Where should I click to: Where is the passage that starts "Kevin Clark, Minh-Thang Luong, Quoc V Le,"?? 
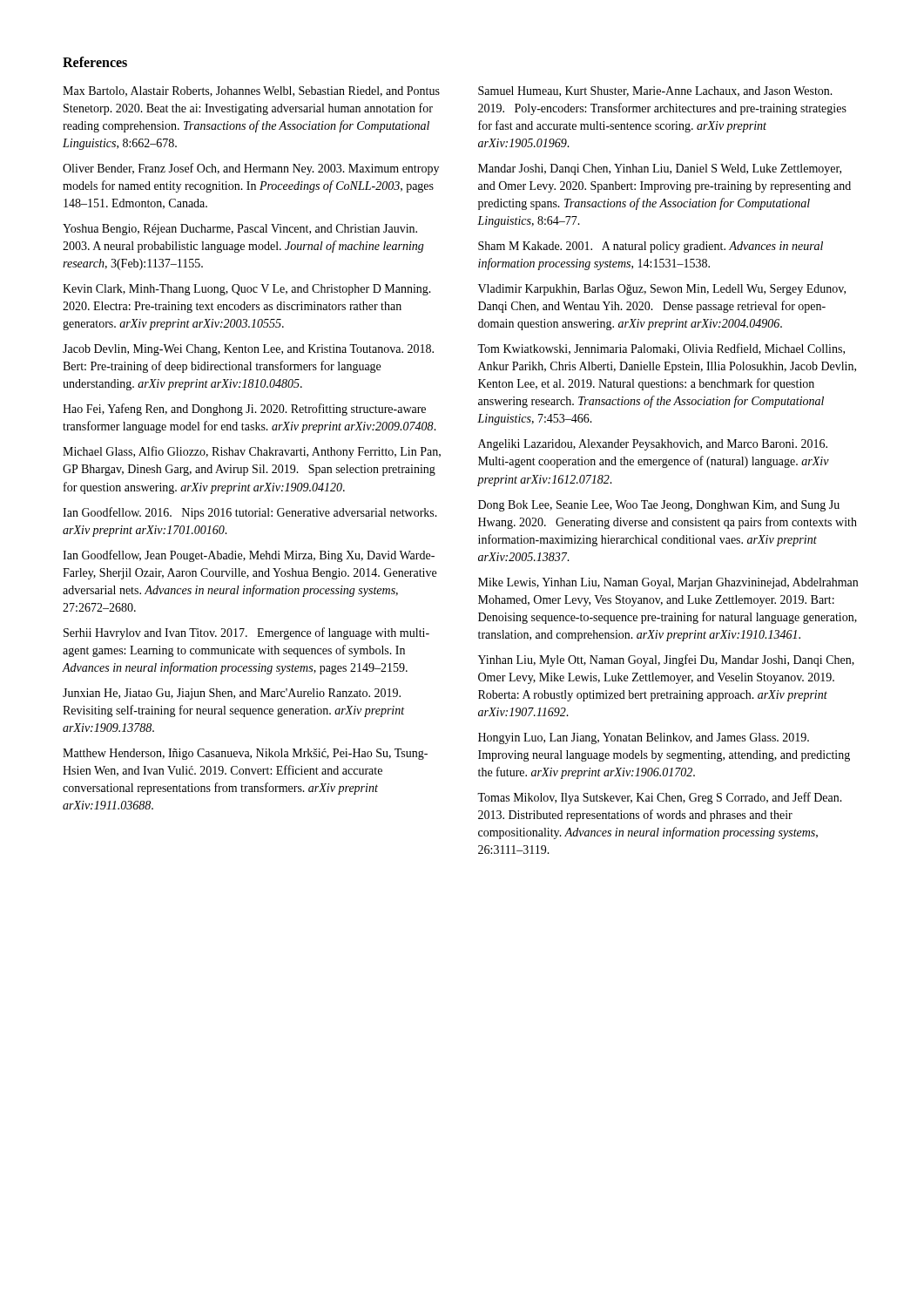coord(247,307)
